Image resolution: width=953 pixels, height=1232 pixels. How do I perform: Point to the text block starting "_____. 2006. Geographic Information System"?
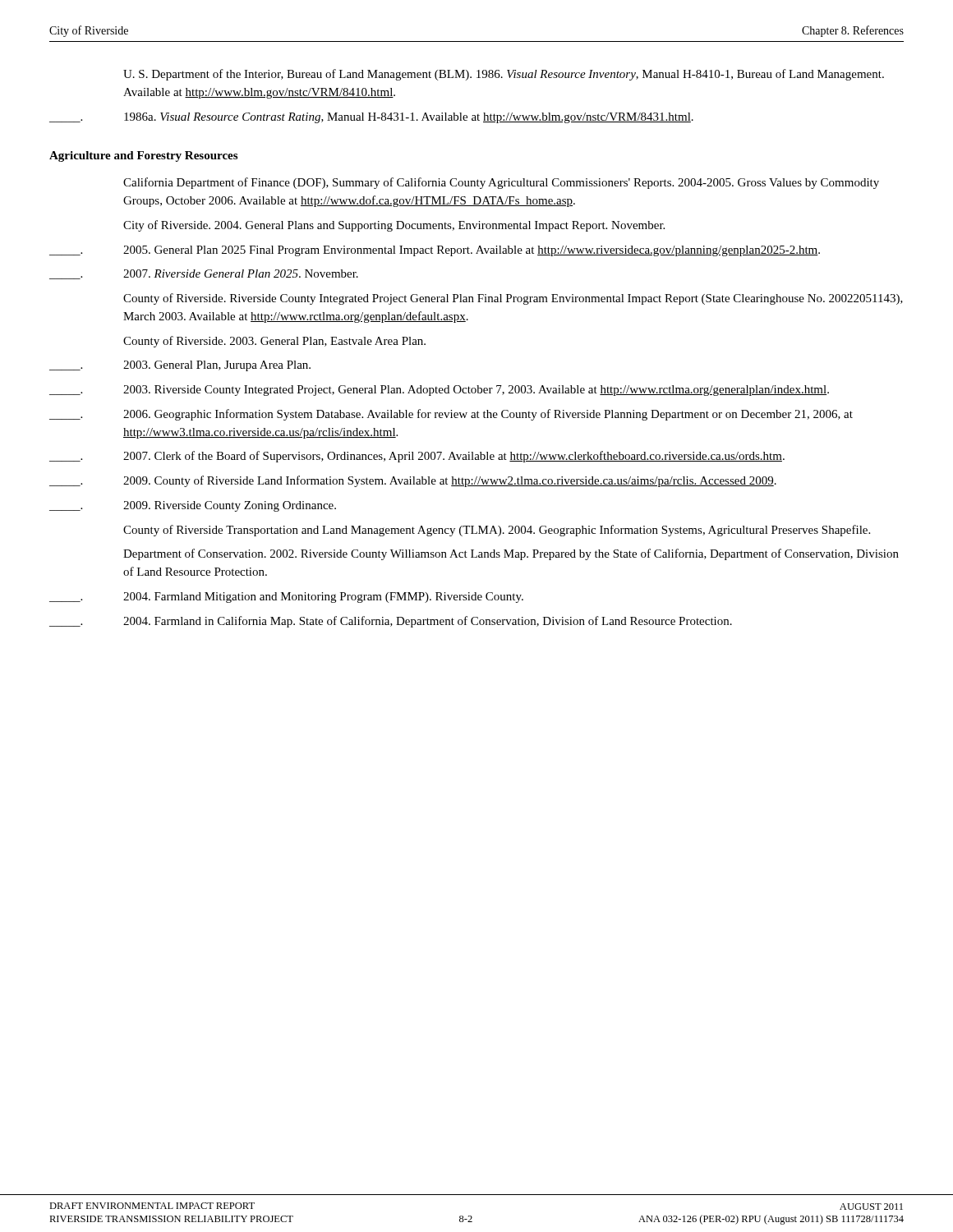pyautogui.click(x=476, y=423)
